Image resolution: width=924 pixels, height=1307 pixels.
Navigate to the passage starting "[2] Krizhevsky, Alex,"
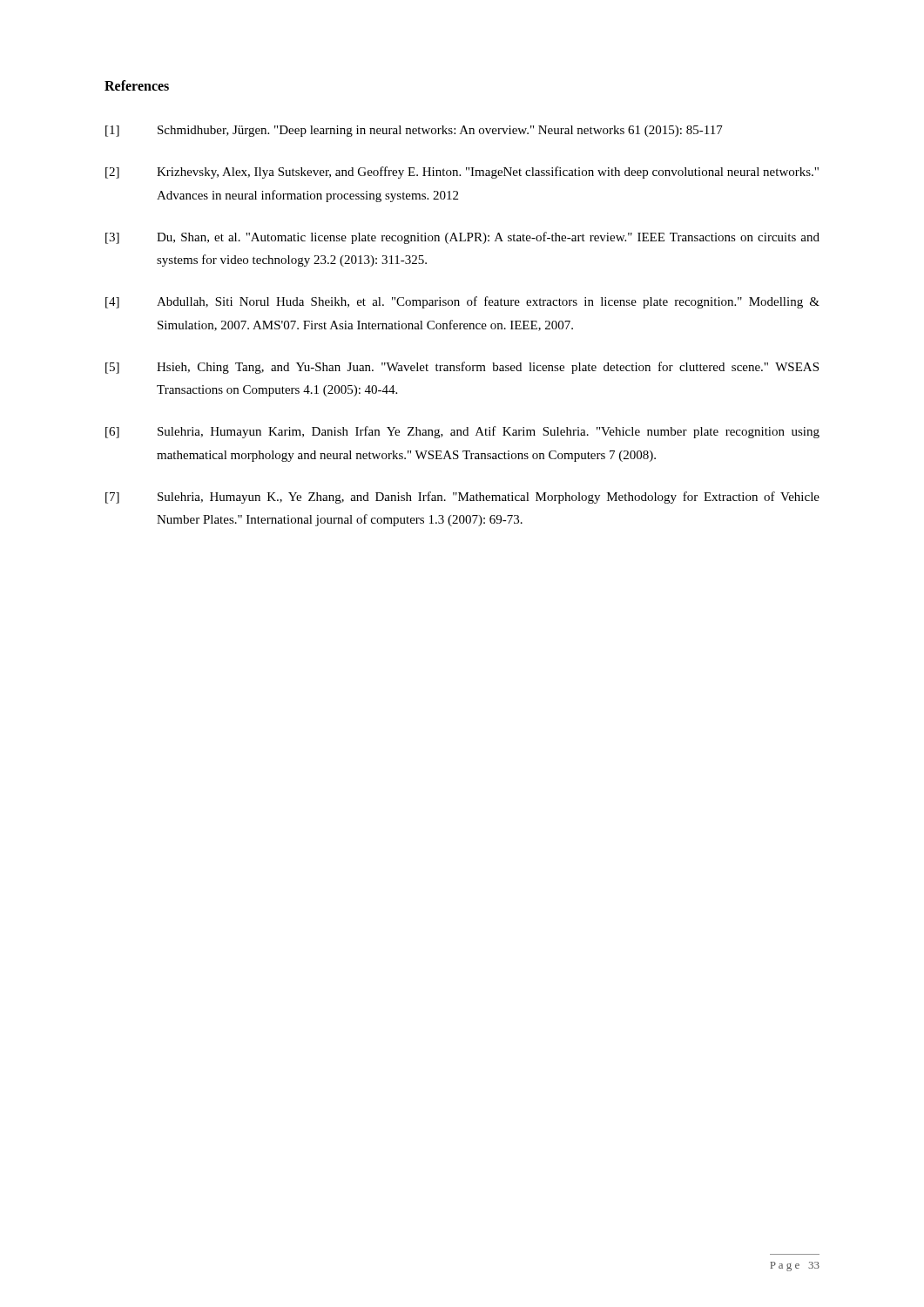(x=462, y=183)
